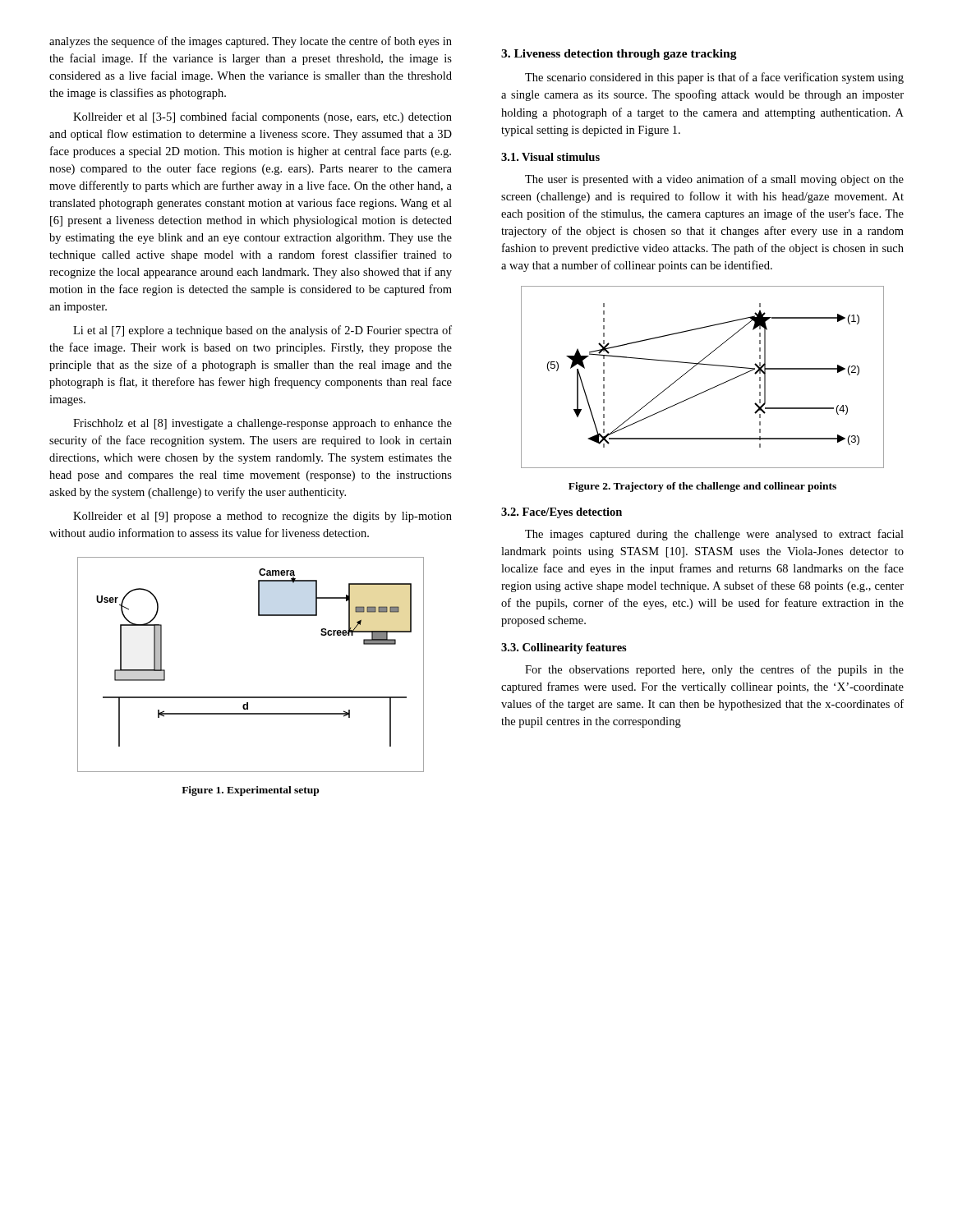
Task: Click on the text block that reads "The user is presented with a"
Action: (x=702, y=222)
